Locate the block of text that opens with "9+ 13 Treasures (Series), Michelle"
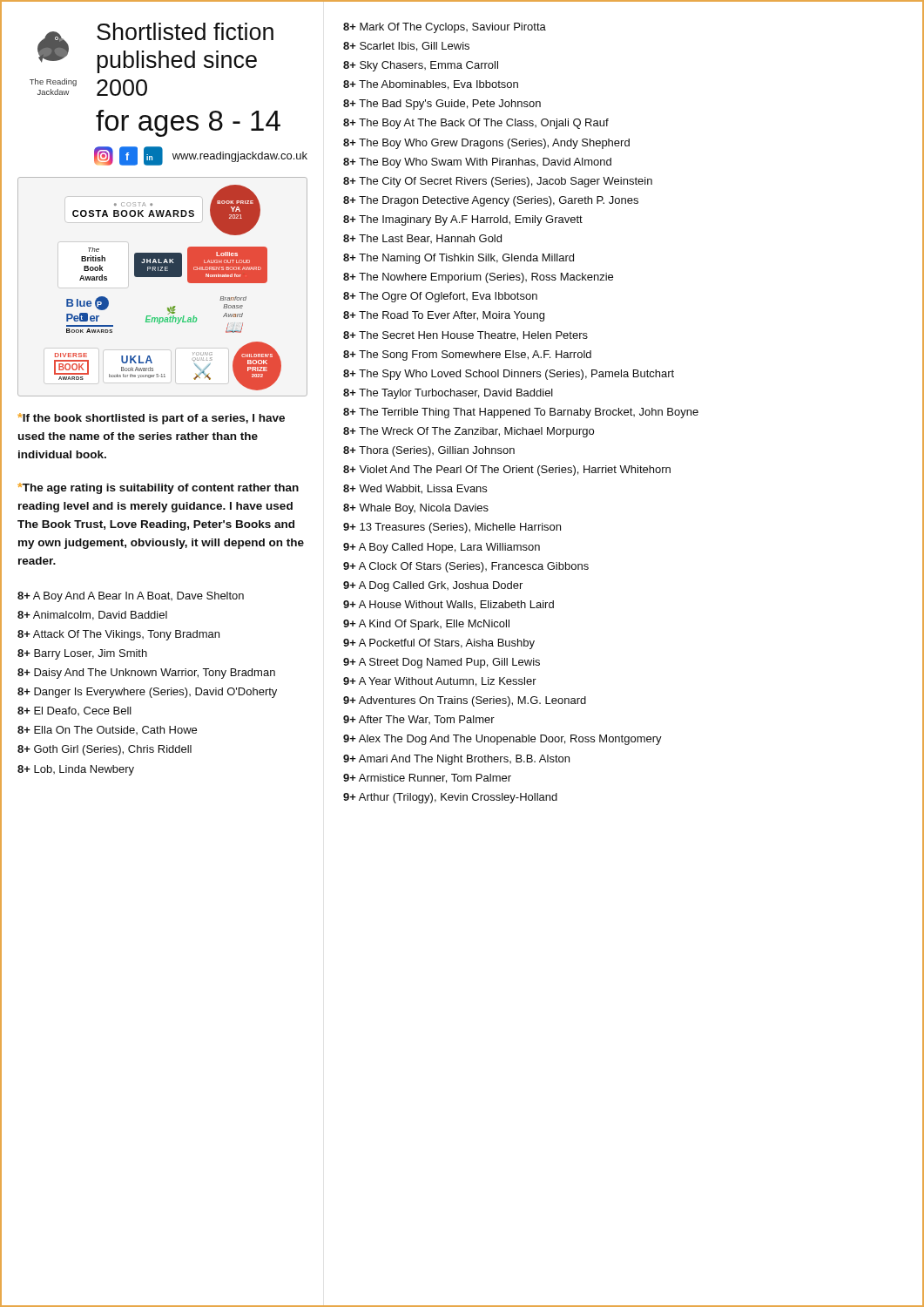924x1307 pixels. pos(452,527)
